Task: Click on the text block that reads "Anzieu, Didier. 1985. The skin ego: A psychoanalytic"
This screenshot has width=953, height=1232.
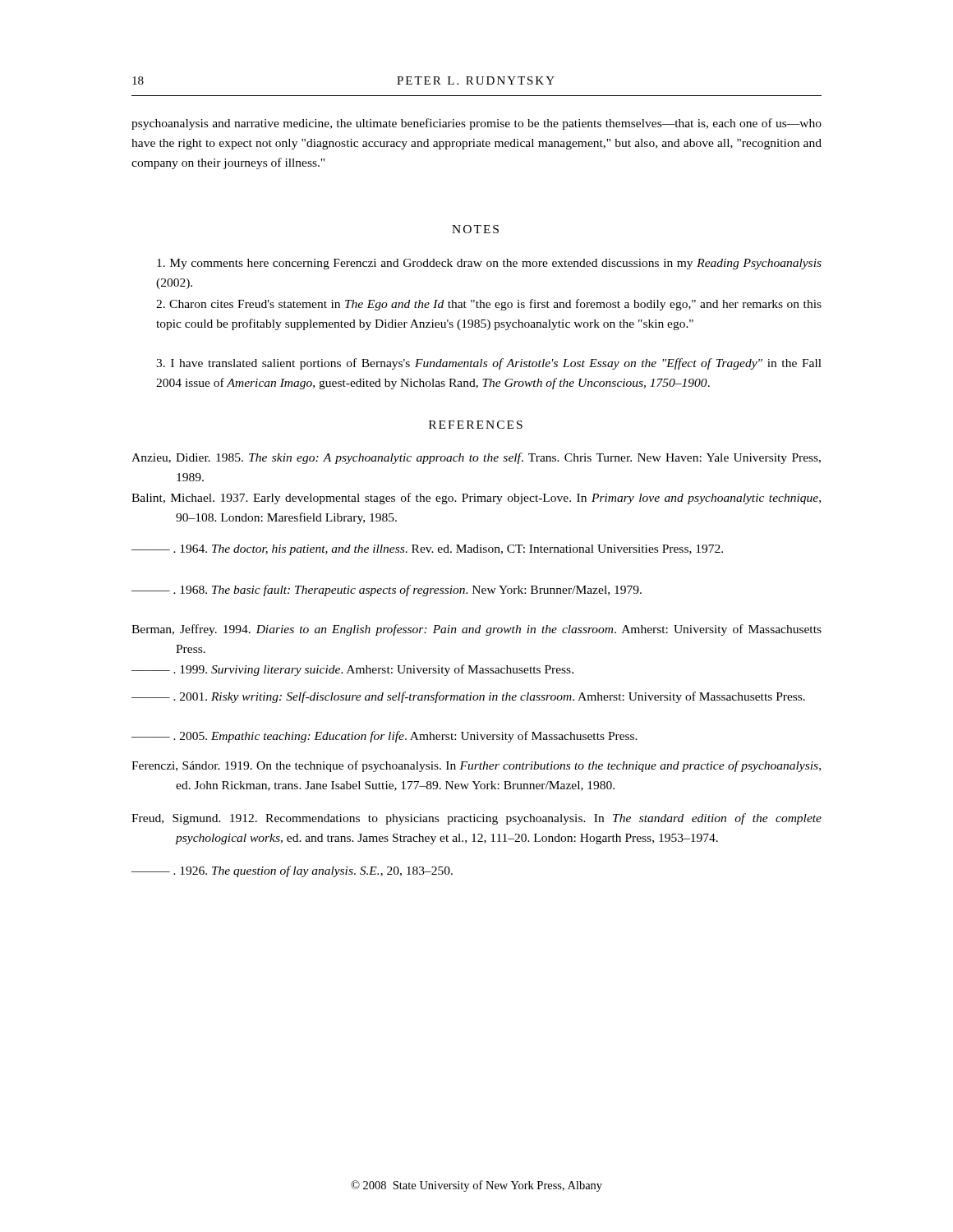Action: click(x=476, y=467)
